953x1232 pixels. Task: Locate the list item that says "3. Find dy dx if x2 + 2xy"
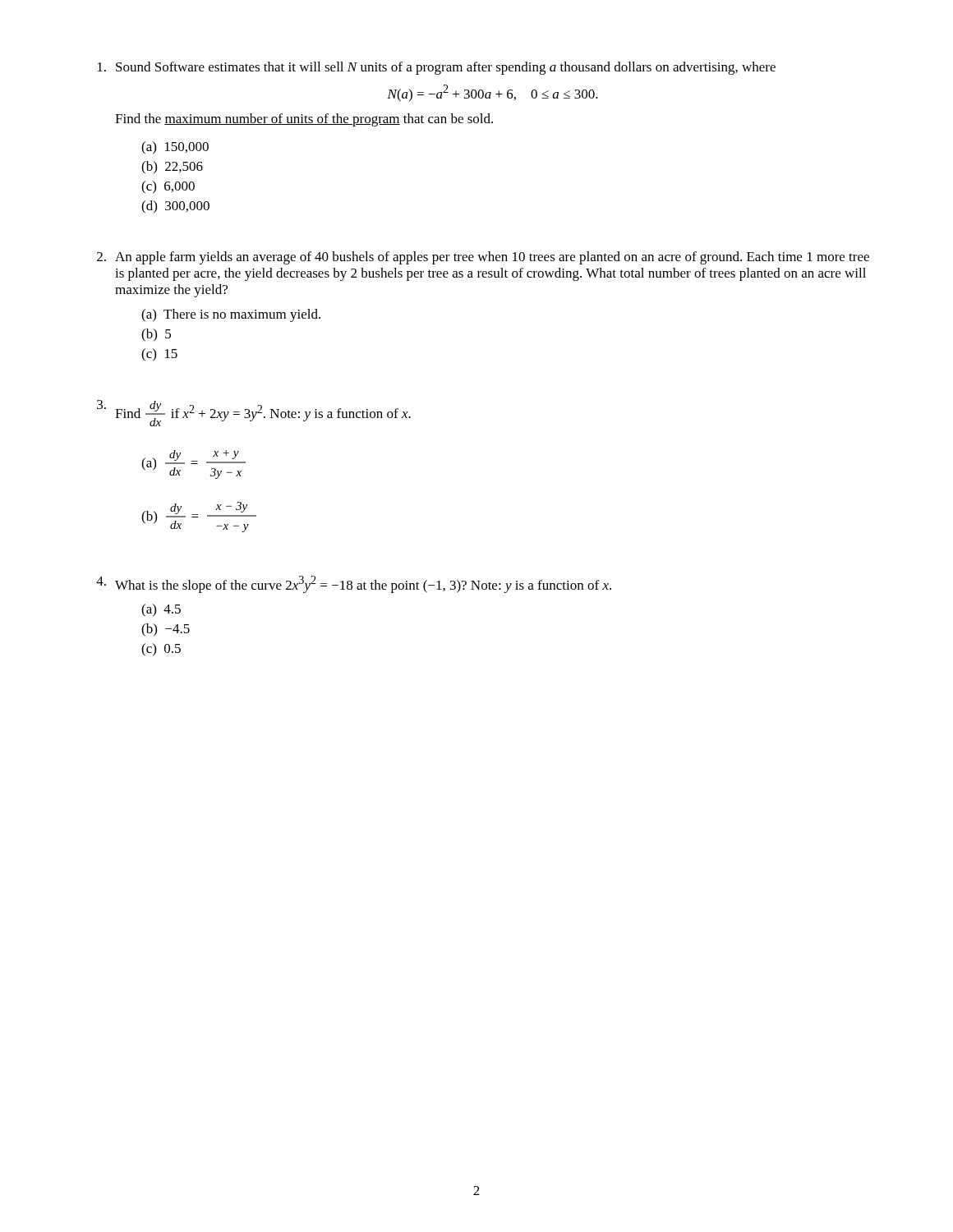click(254, 413)
